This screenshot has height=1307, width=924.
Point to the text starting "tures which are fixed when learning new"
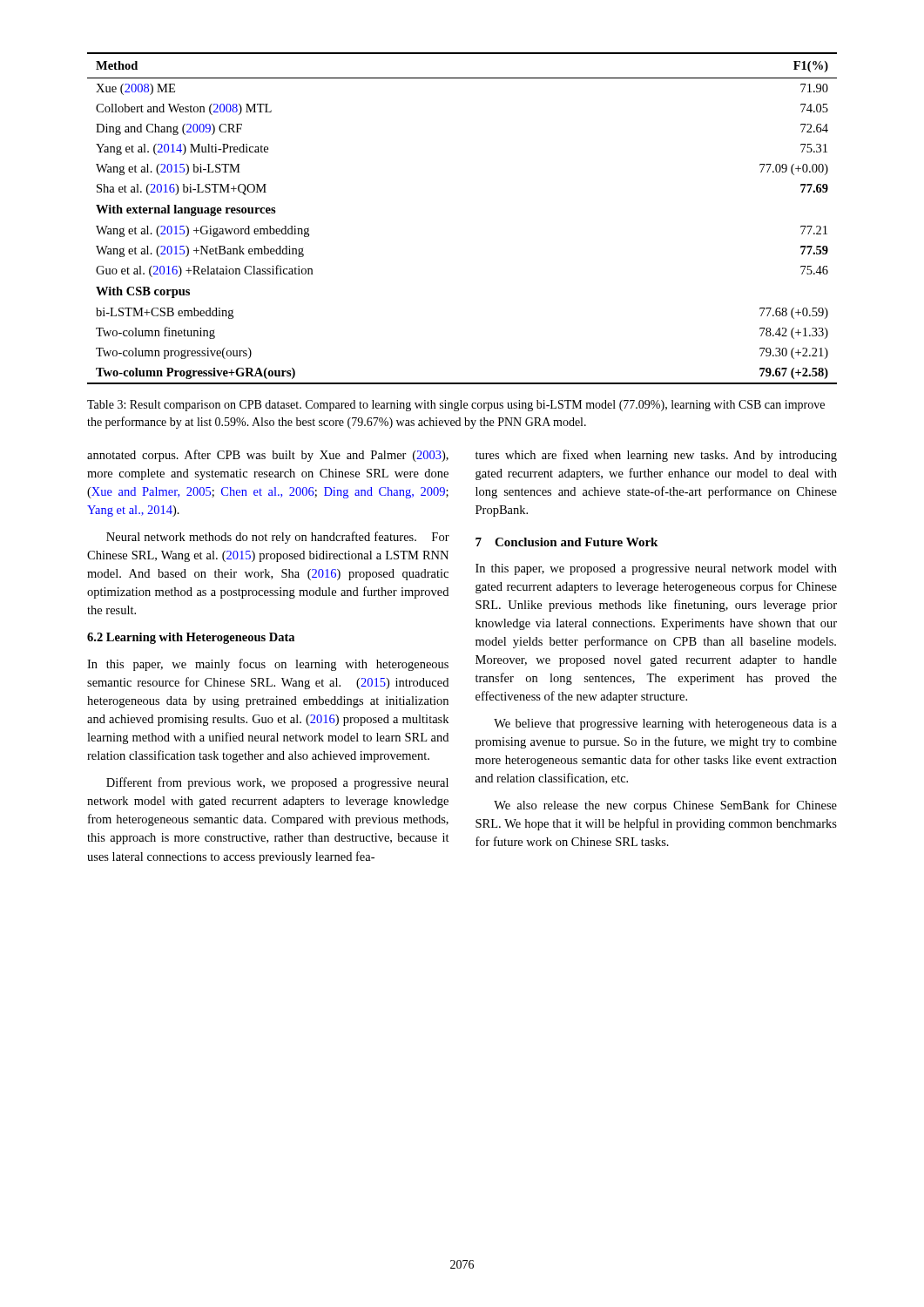click(x=656, y=483)
